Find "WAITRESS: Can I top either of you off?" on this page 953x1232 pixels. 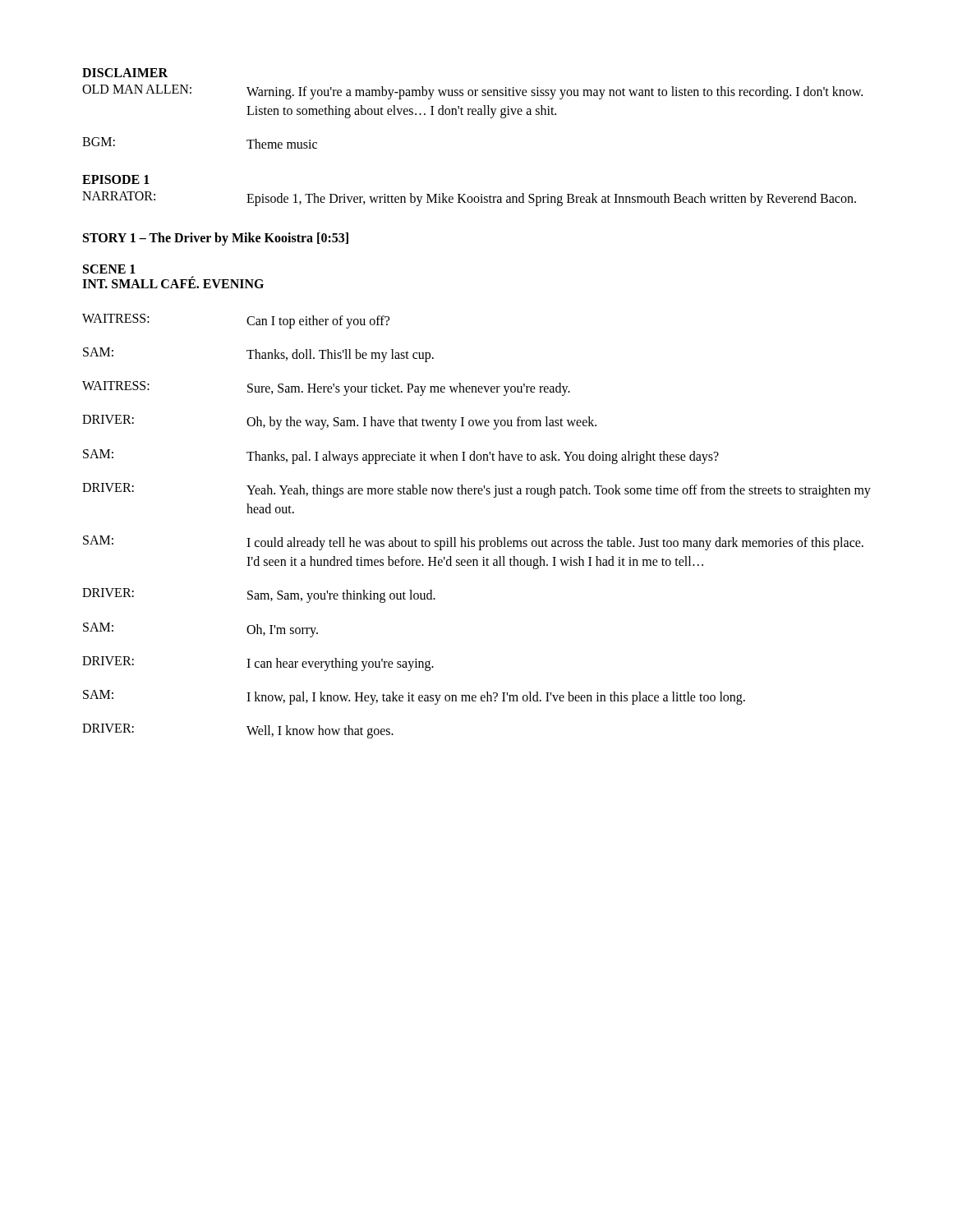coord(106,321)
